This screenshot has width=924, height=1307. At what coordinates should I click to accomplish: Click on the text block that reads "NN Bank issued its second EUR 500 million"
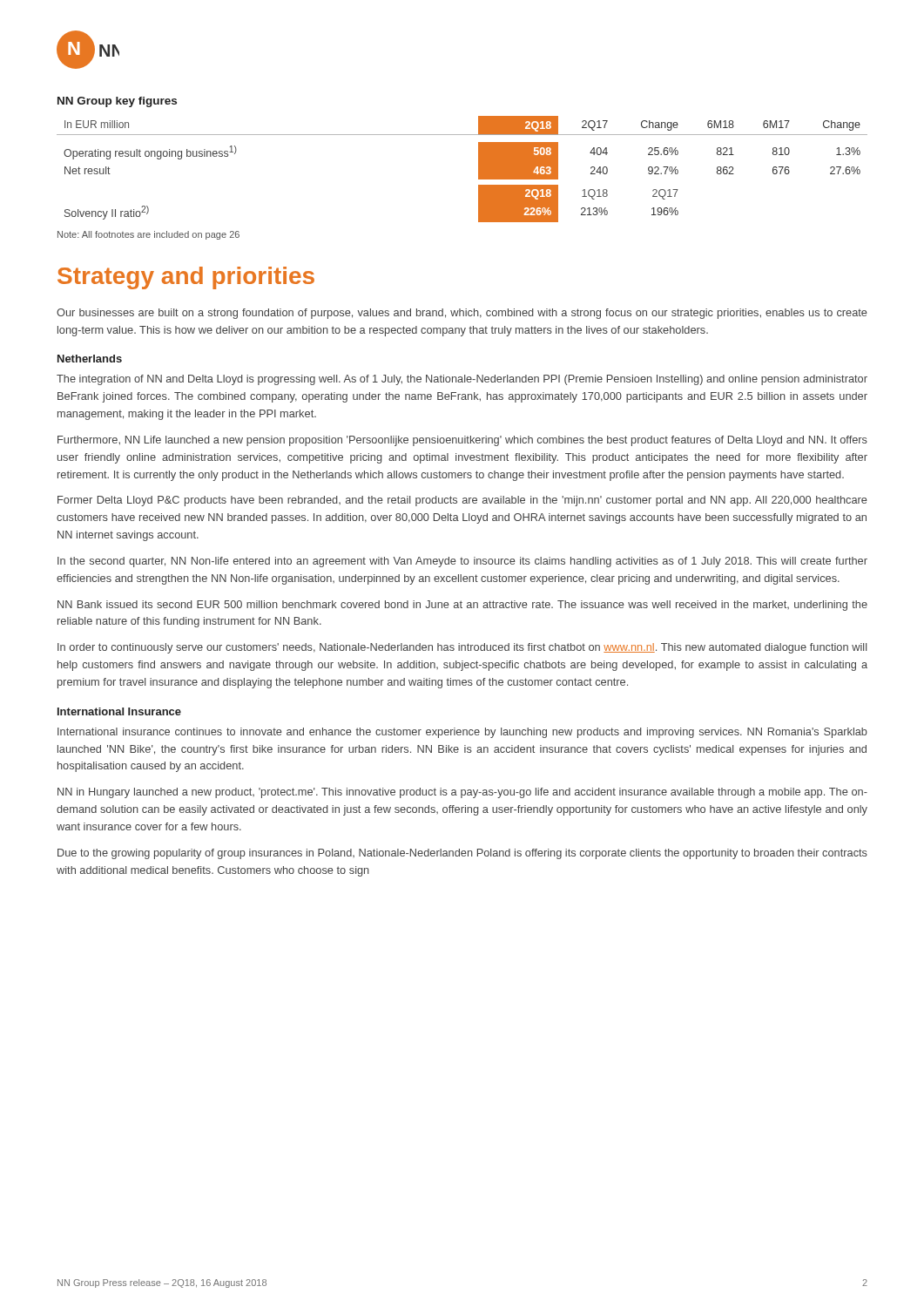pyautogui.click(x=462, y=613)
